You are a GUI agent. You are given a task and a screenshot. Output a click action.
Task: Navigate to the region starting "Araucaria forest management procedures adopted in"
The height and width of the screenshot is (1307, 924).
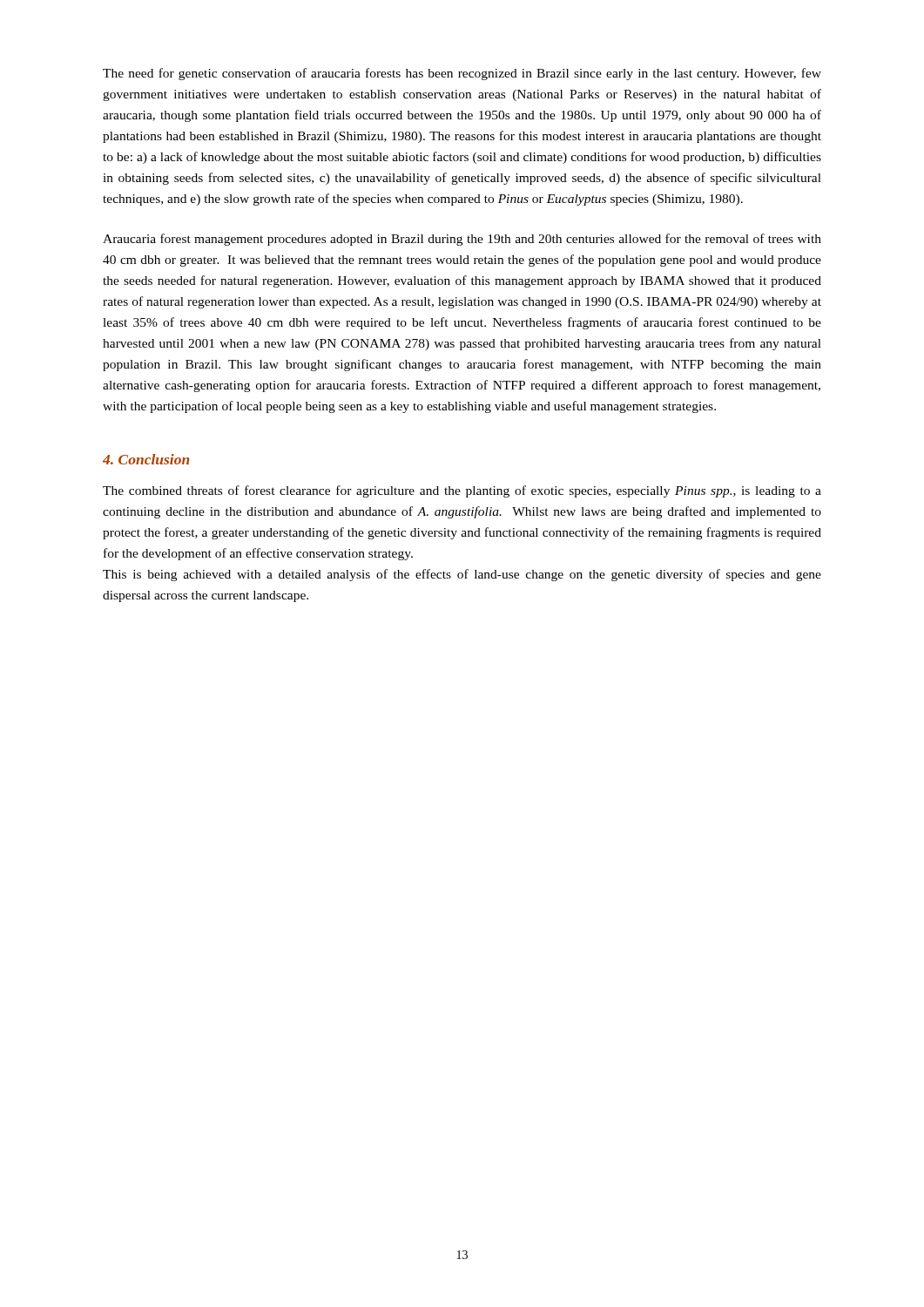click(x=462, y=322)
